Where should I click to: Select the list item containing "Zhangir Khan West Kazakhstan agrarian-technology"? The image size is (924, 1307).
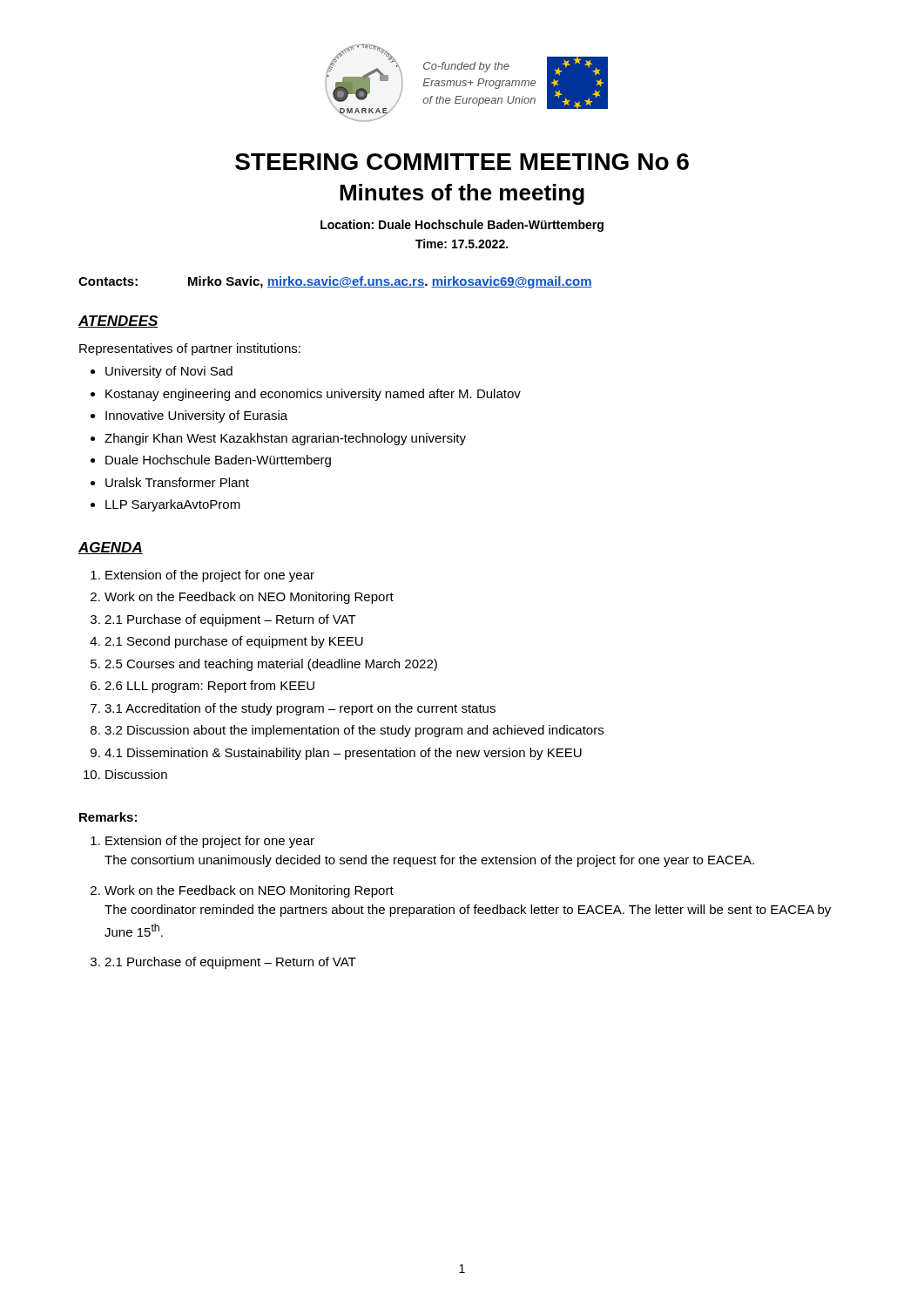pyautogui.click(x=285, y=438)
